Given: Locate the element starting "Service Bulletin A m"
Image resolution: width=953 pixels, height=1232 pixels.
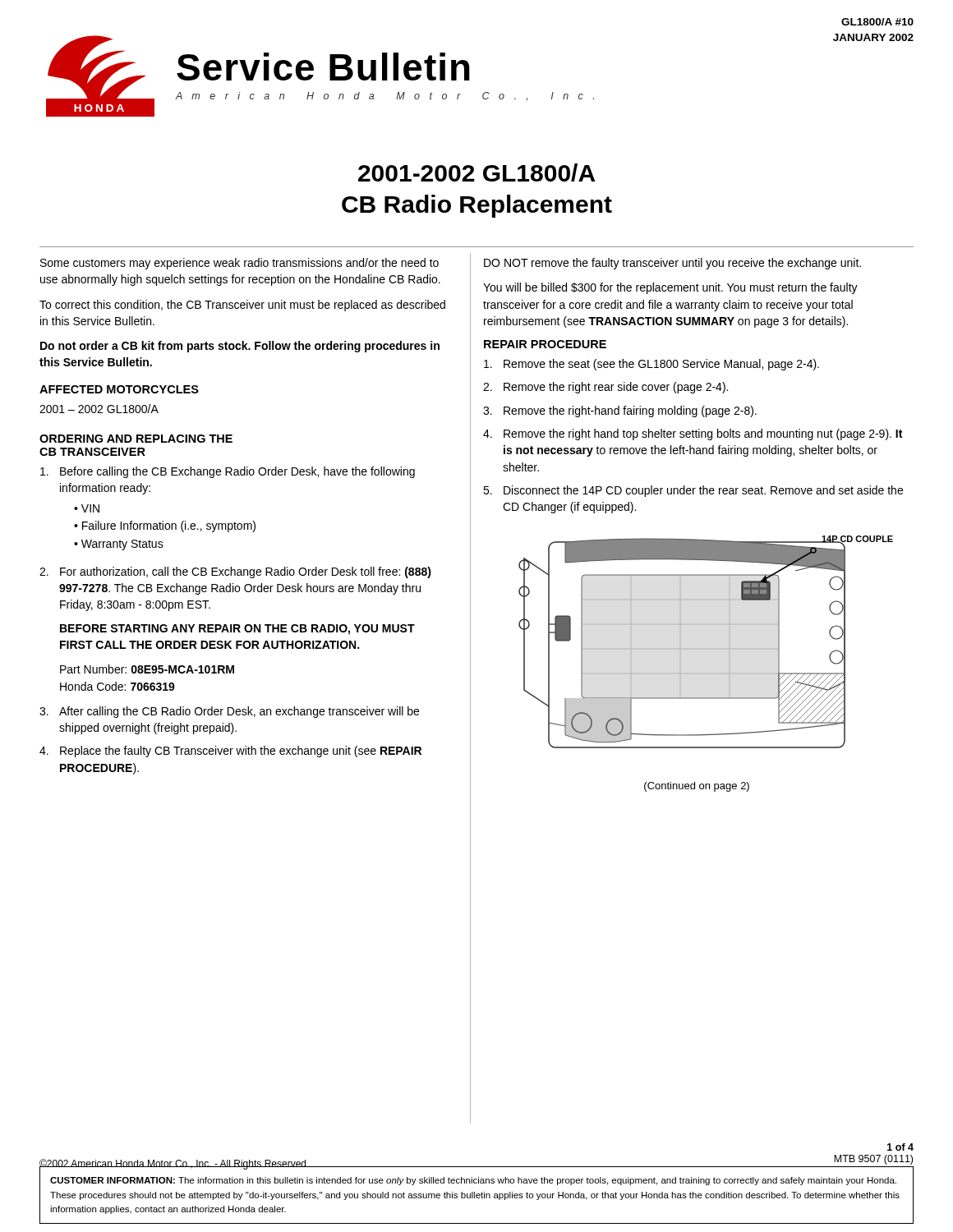Looking at the screenshot, I should pos(387,74).
